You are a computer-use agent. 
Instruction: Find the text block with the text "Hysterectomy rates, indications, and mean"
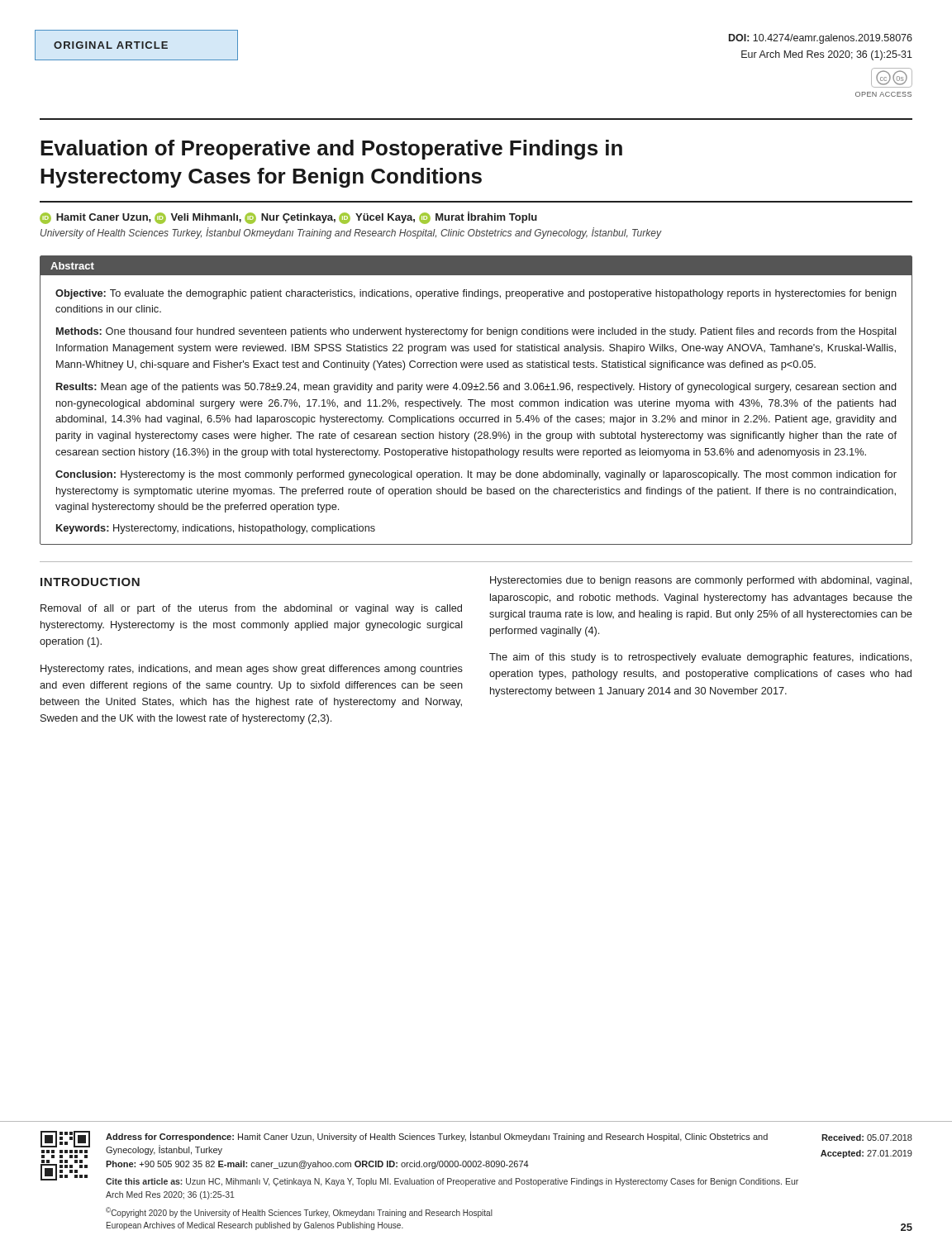click(251, 693)
